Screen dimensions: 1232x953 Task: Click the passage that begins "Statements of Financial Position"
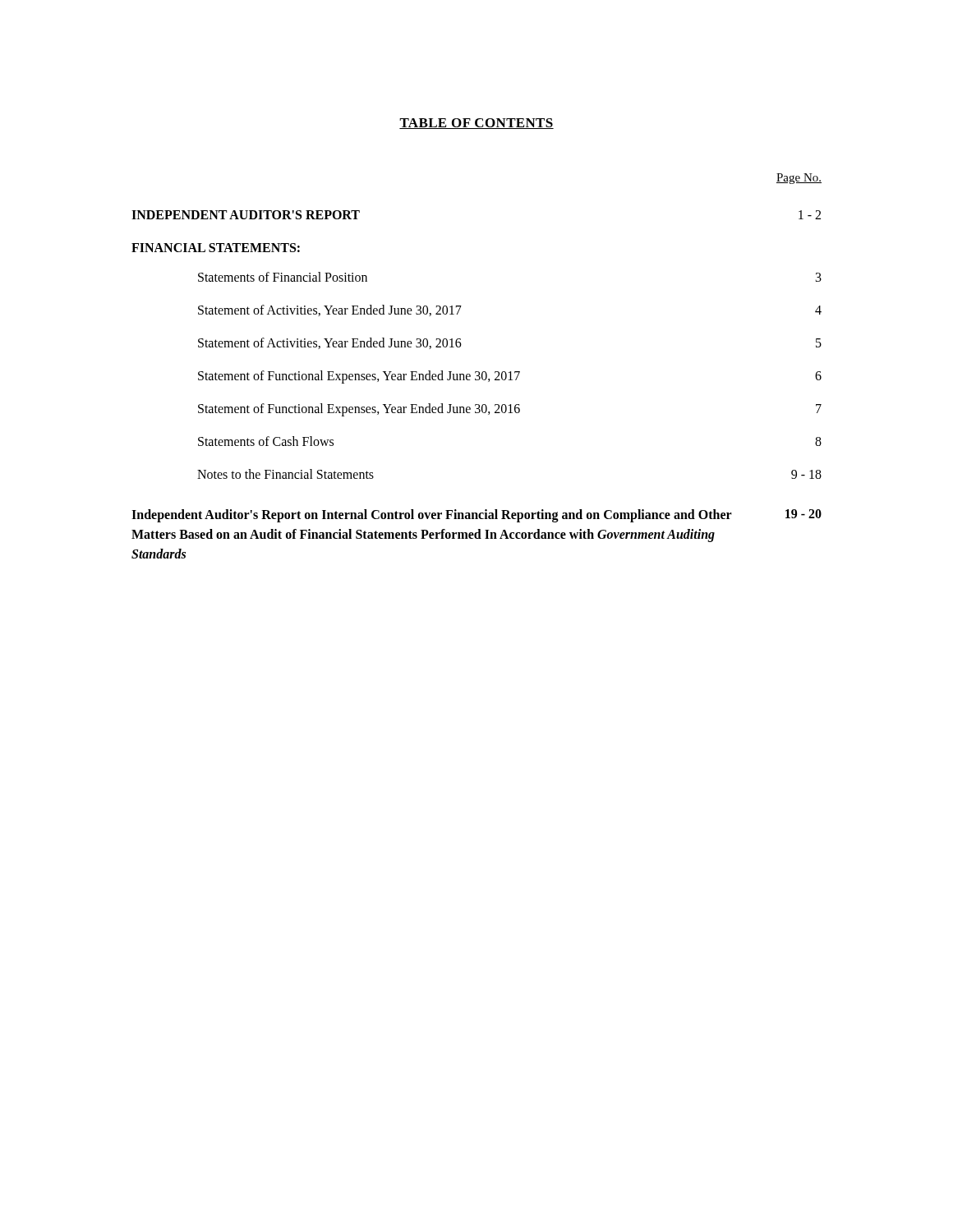pos(276,277)
